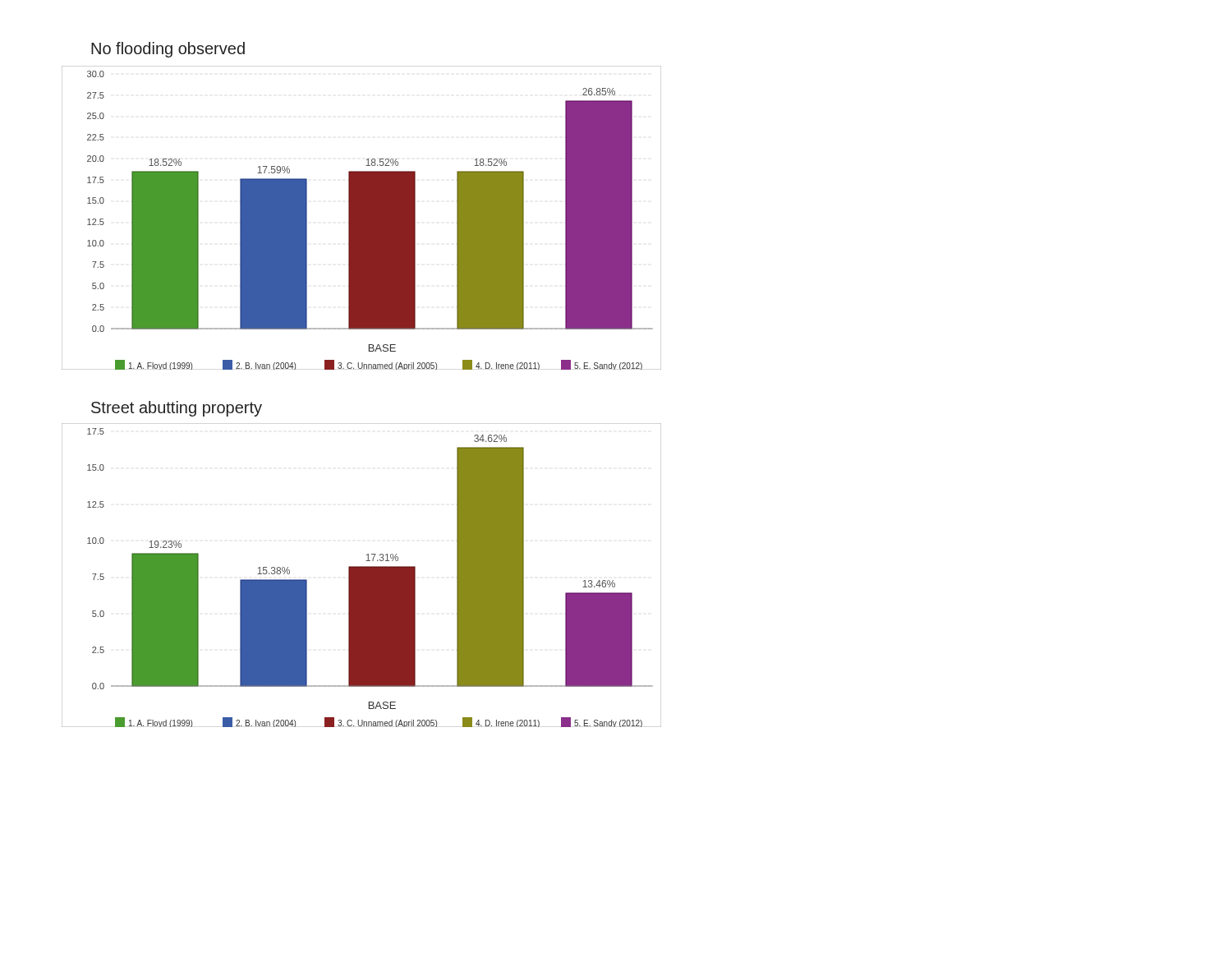Click on the section header containing "Street abutting property"
The image size is (1232, 953).
coord(176,408)
